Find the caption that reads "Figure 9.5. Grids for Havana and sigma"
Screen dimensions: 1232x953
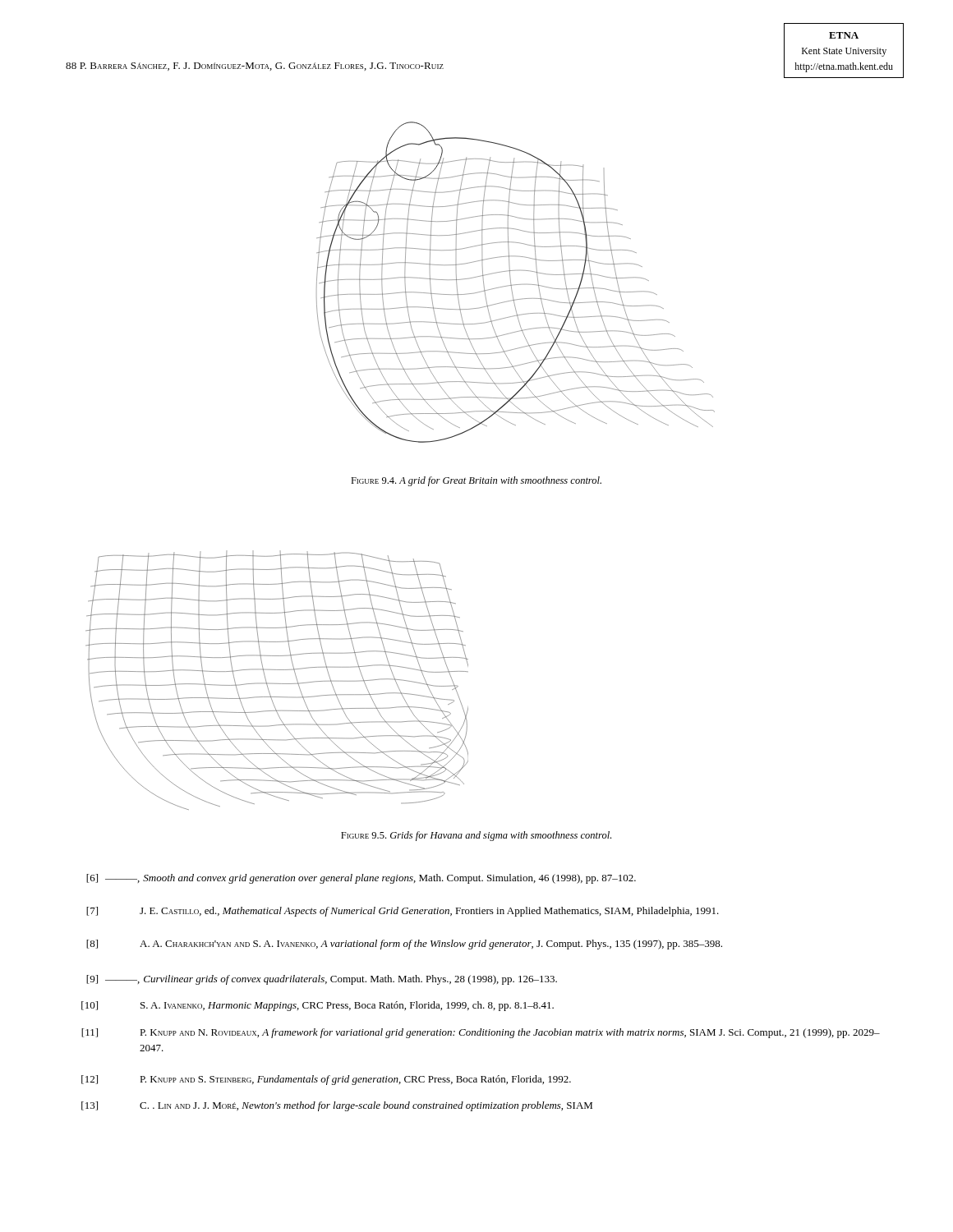[x=476, y=835]
